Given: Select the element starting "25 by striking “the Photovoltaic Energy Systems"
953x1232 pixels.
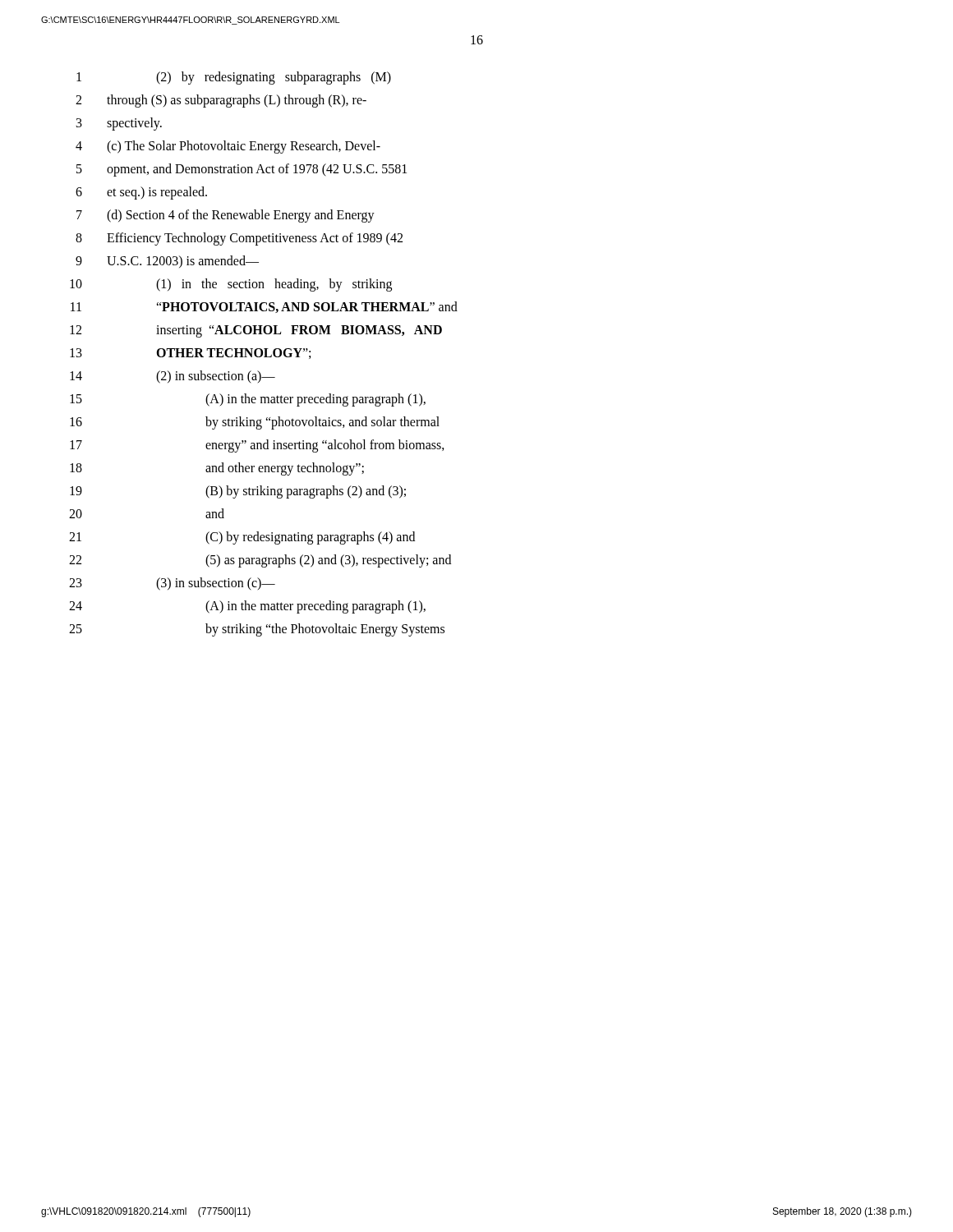Looking at the screenshot, I should 257,630.
